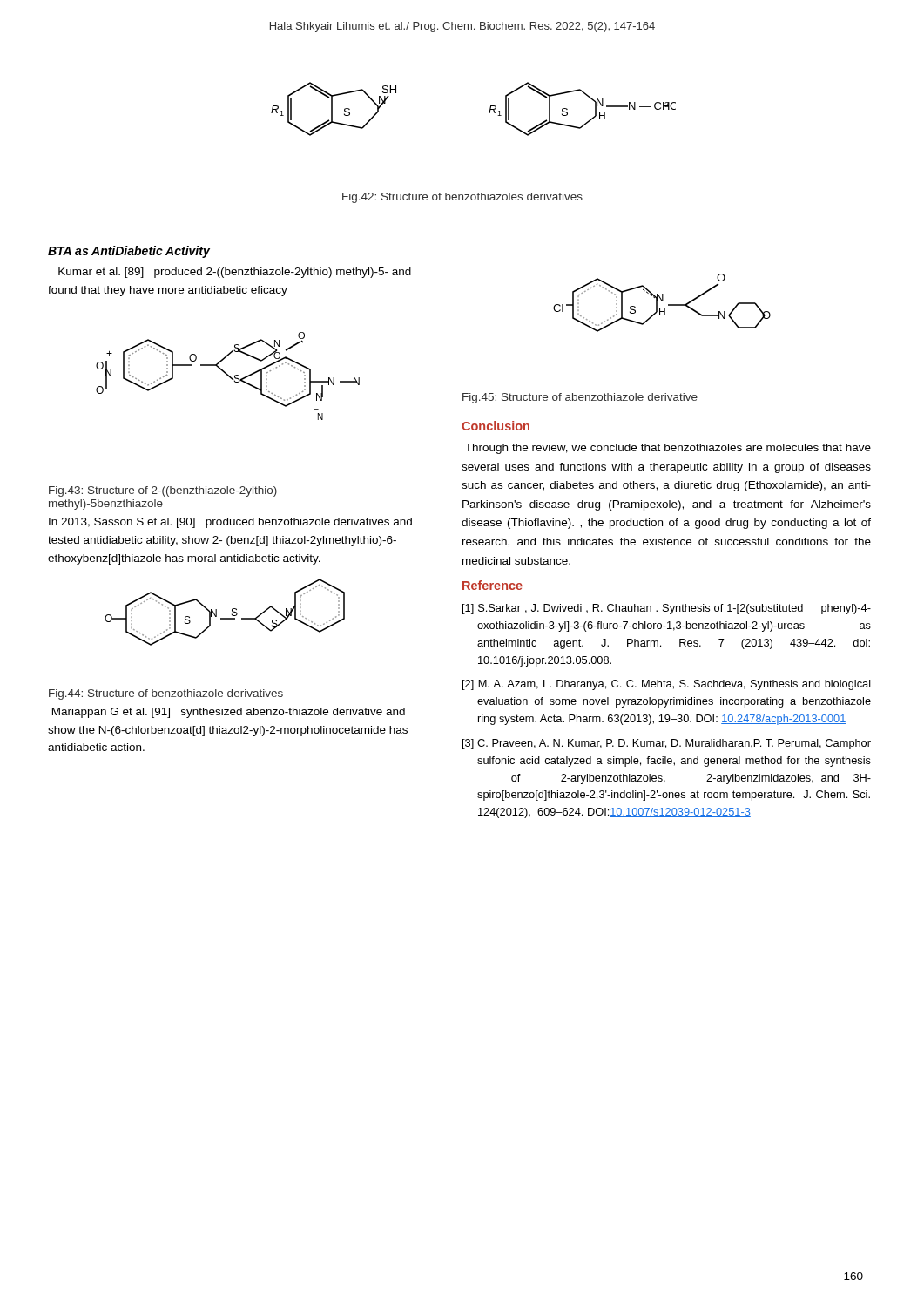Point to the element starting "BTA as AntiDiabetic Activity"
The width and height of the screenshot is (924, 1307).
click(x=129, y=251)
